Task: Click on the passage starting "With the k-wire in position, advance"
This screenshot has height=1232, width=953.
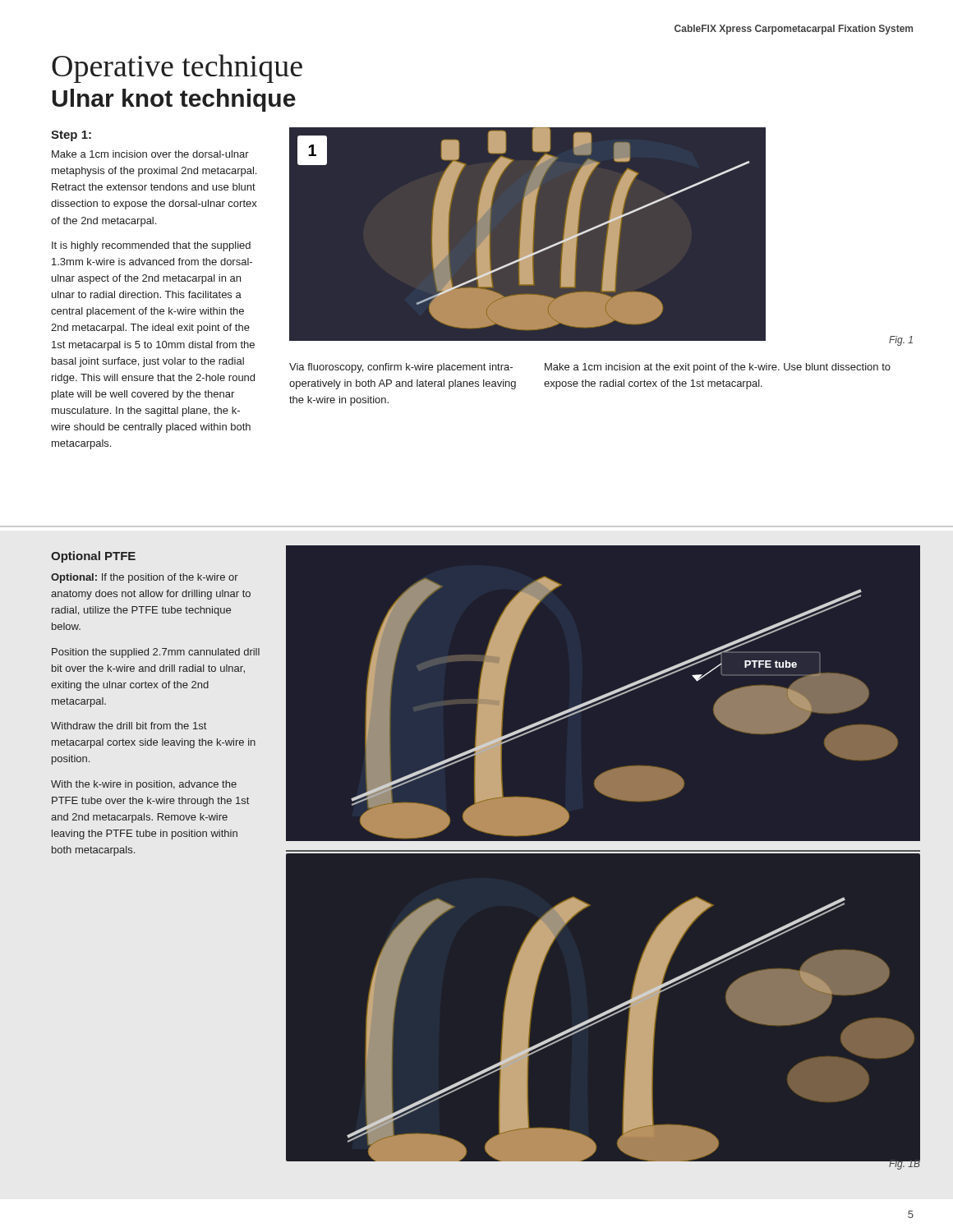Action: tap(150, 817)
